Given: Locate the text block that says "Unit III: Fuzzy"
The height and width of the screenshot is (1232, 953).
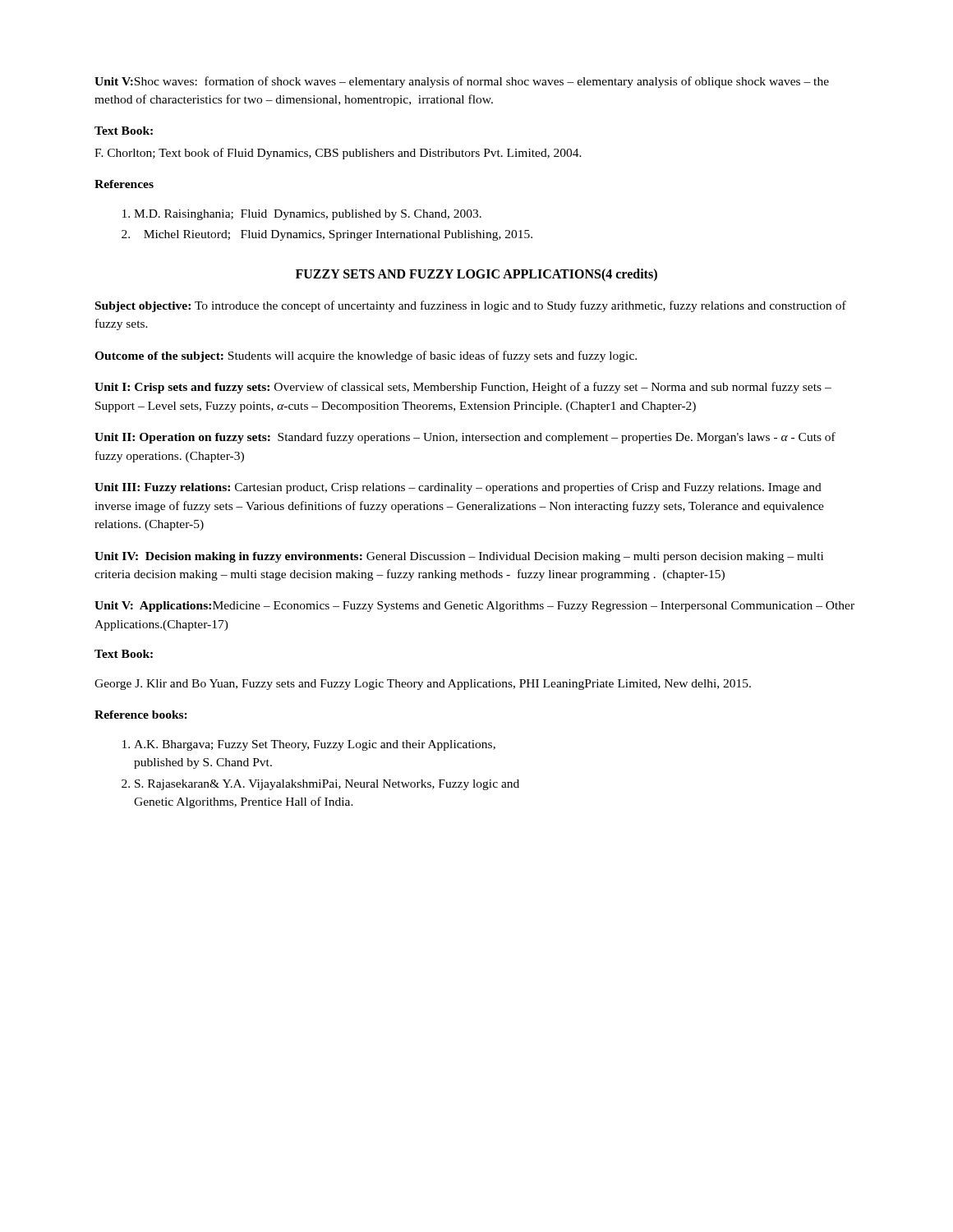Looking at the screenshot, I should (476, 506).
